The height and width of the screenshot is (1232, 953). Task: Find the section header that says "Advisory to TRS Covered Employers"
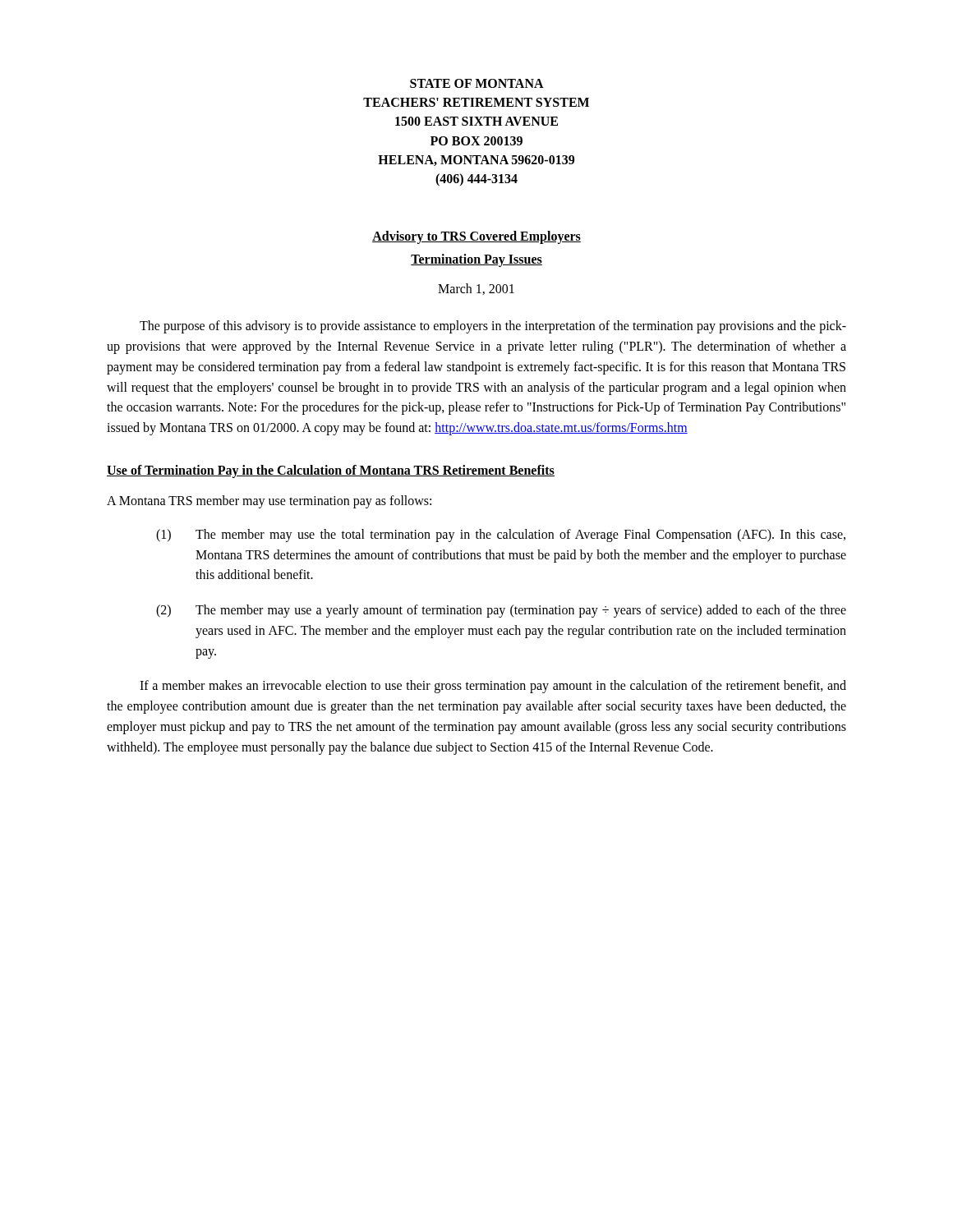[476, 236]
